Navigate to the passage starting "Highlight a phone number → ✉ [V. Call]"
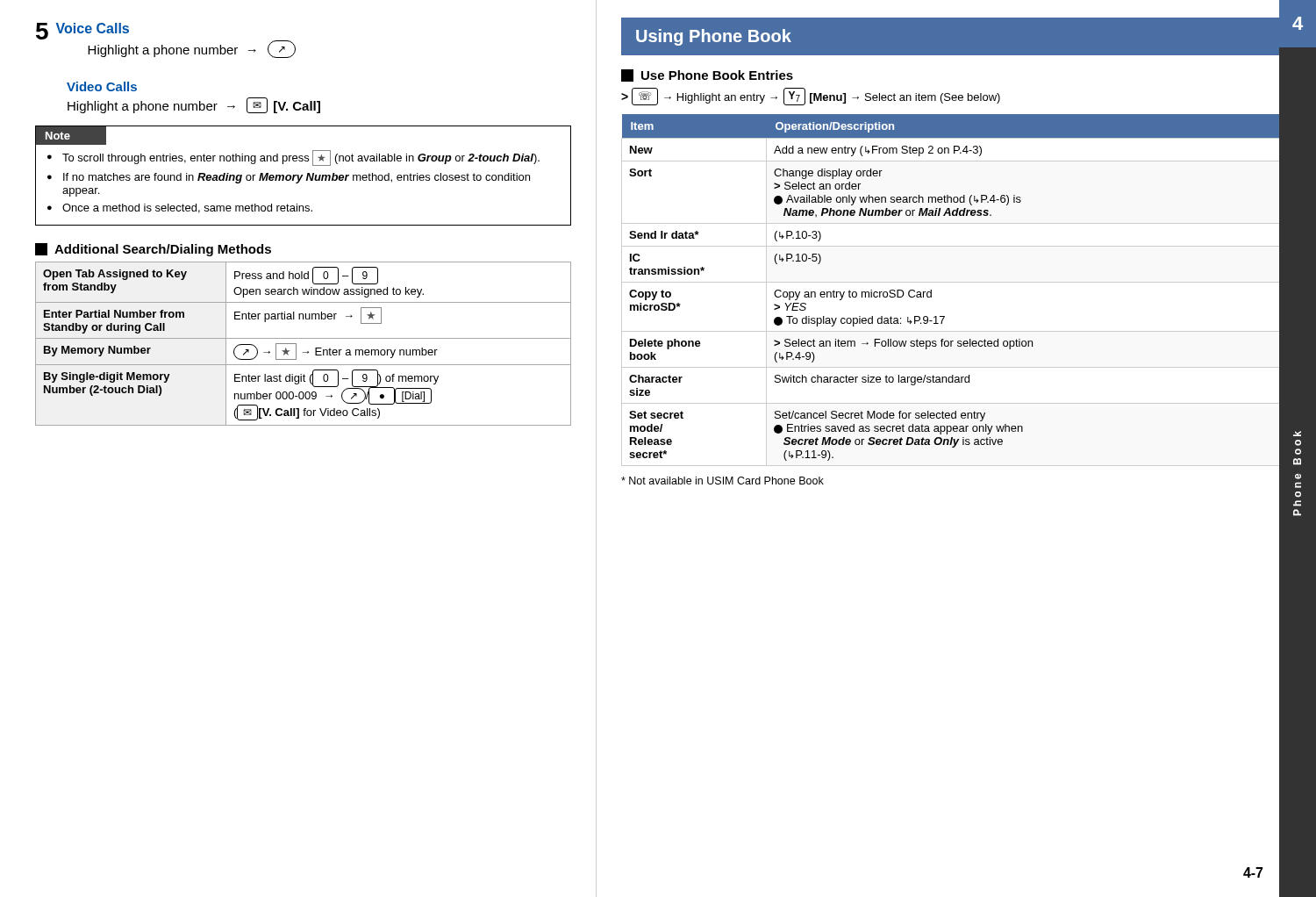Image resolution: width=1316 pixels, height=897 pixels. pyautogui.click(x=194, y=105)
